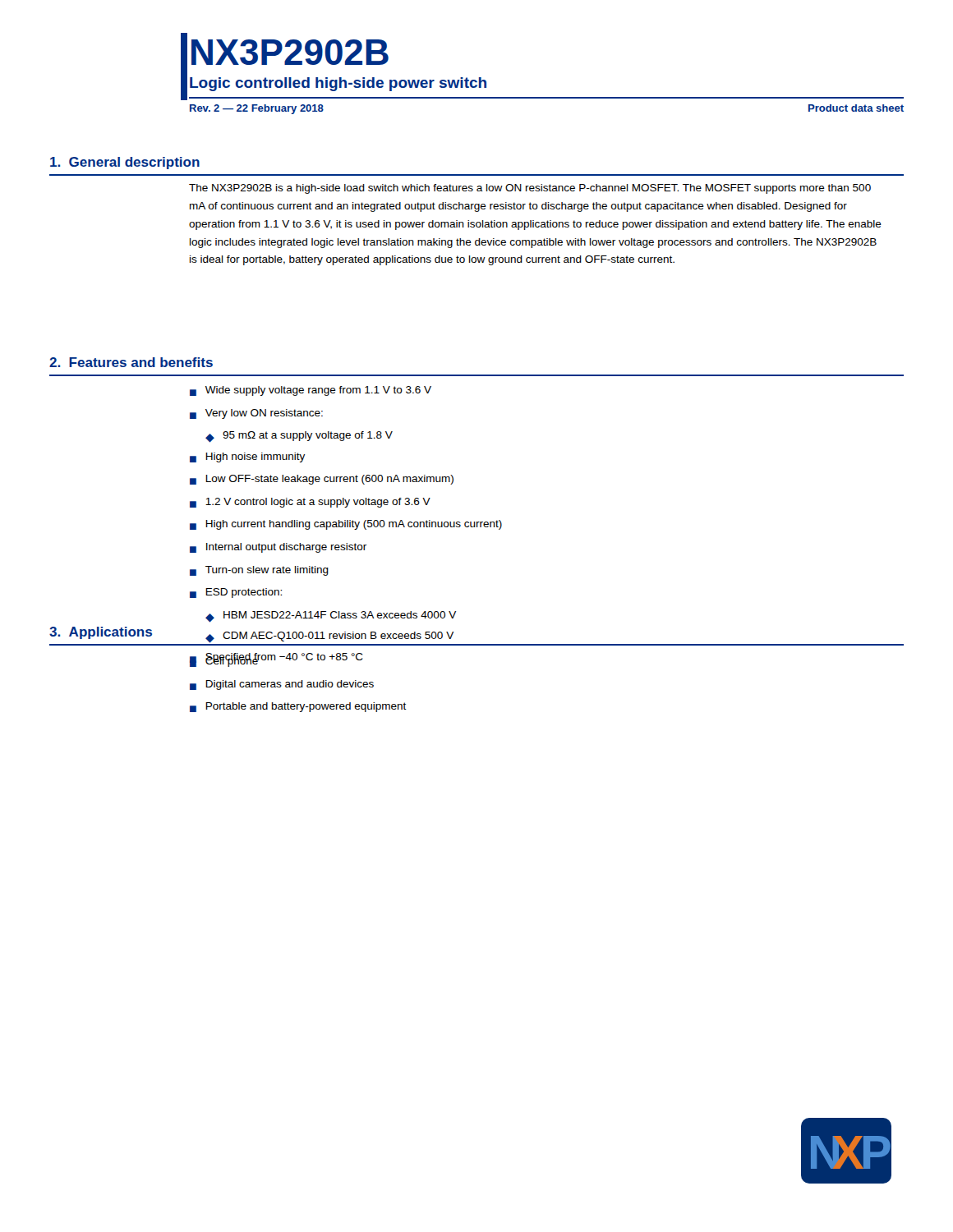
Task: Navigate to the passage starting "1. General description"
Action: coord(125,162)
